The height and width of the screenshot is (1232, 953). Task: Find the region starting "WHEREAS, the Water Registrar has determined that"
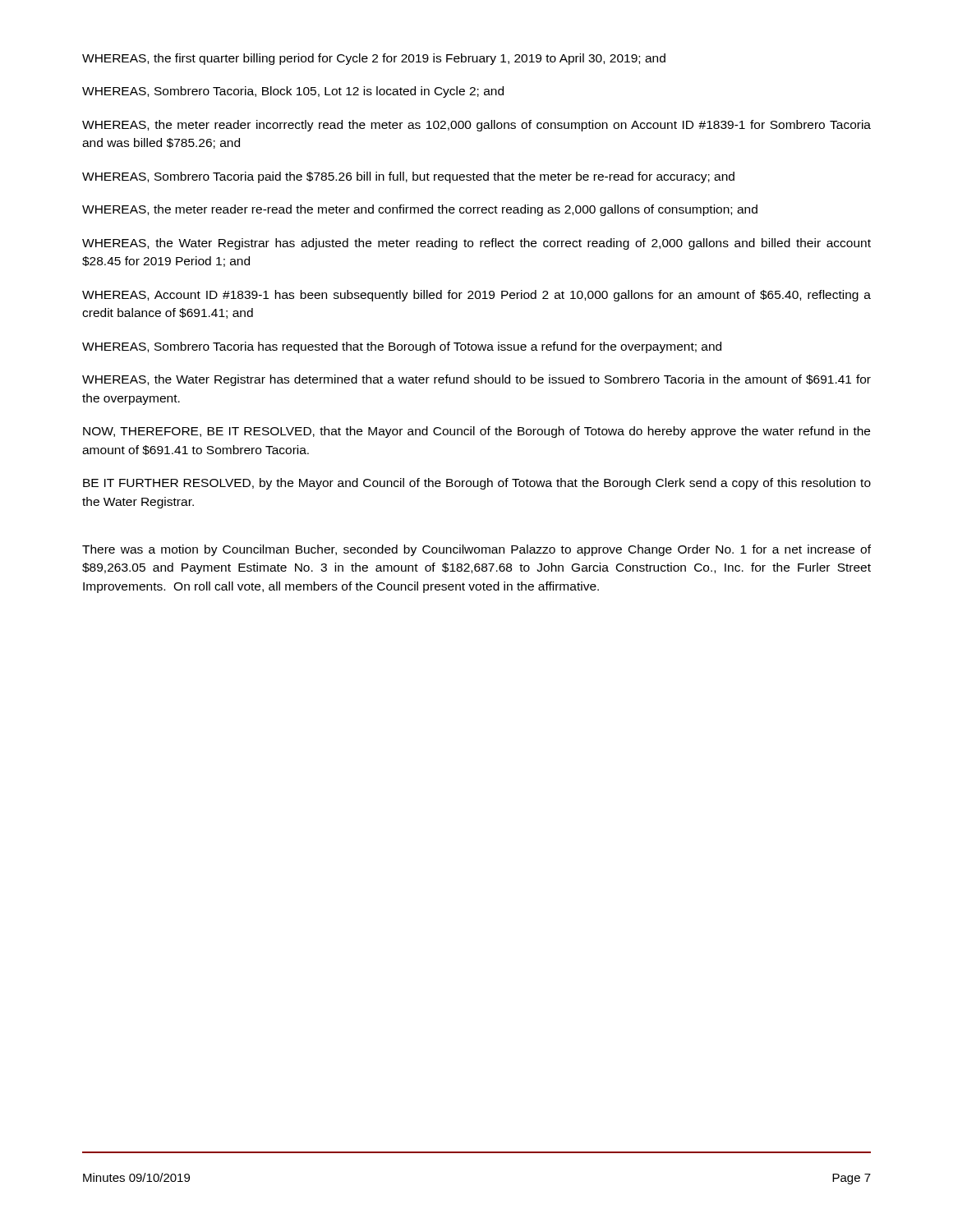(476, 388)
